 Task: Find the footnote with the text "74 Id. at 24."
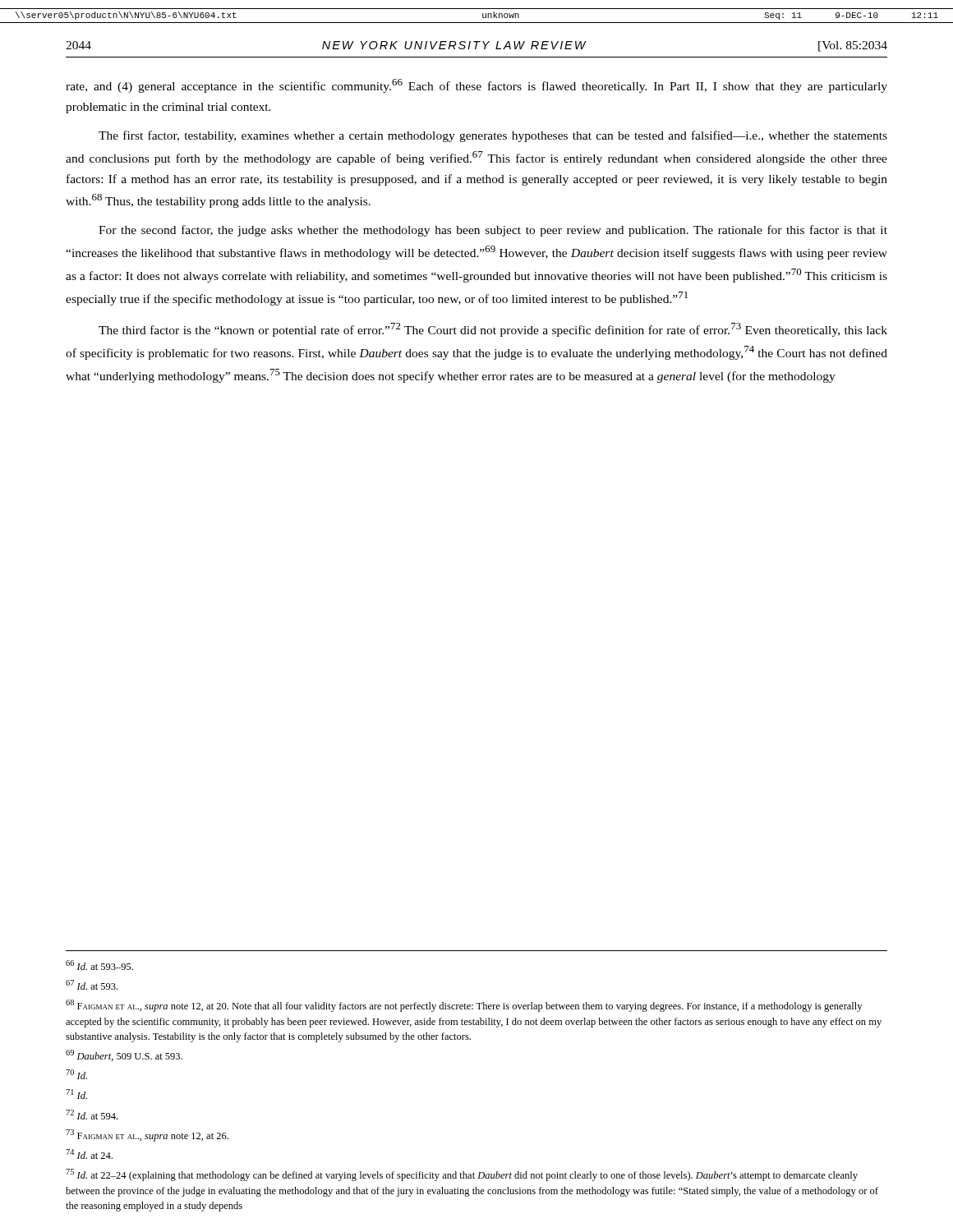point(90,1155)
